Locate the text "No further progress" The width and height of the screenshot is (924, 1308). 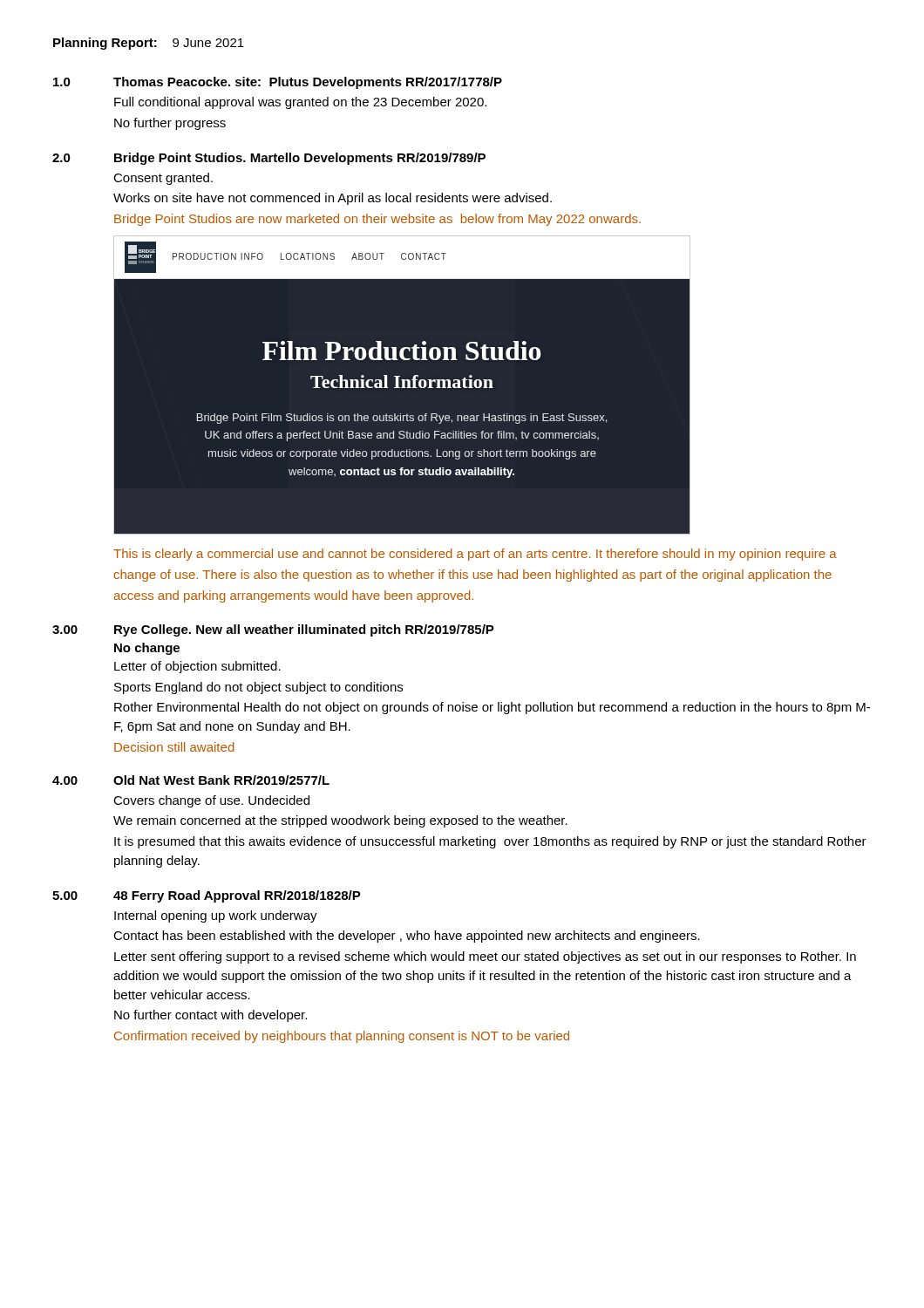pos(170,122)
